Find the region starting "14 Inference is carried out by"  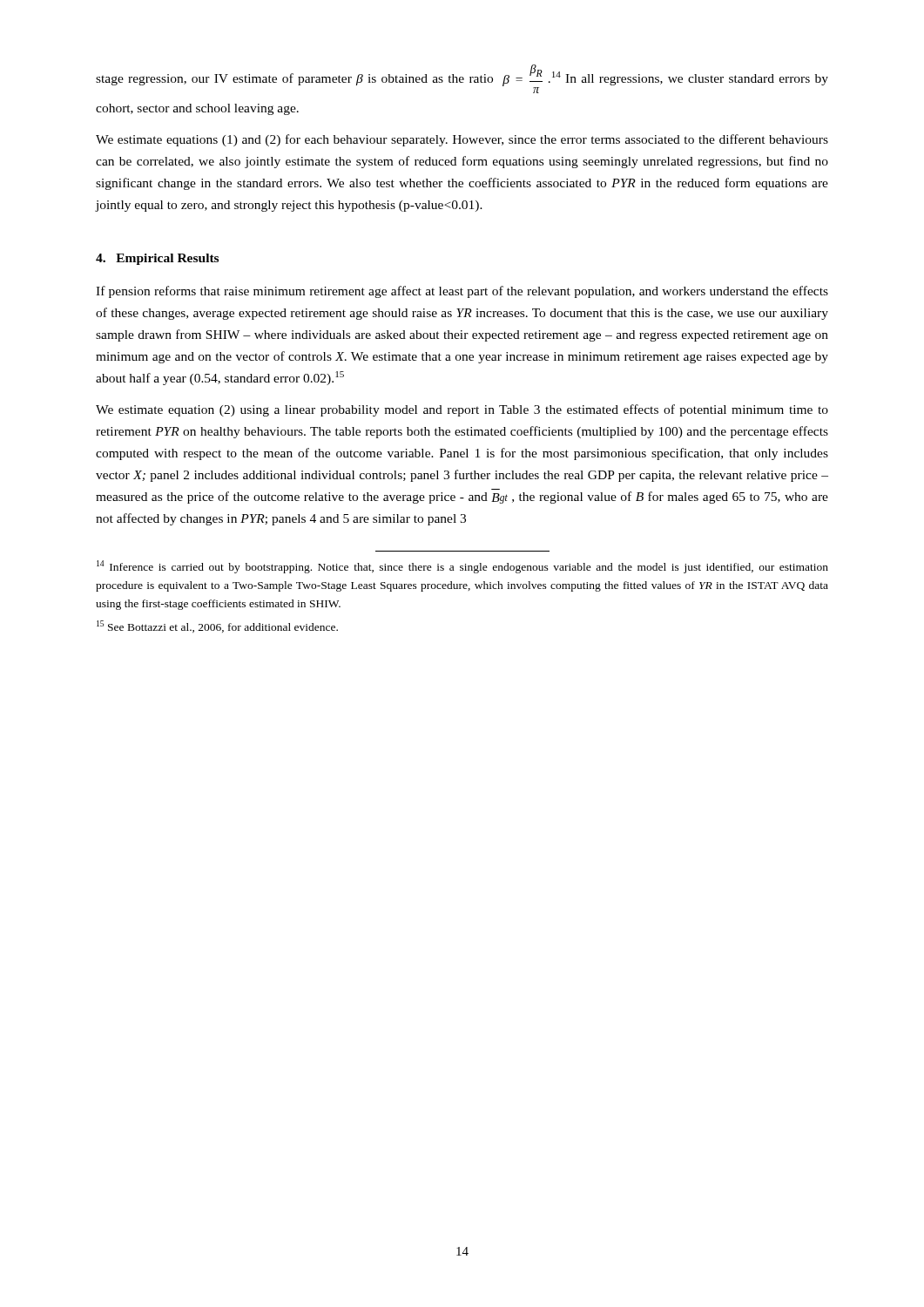point(462,584)
